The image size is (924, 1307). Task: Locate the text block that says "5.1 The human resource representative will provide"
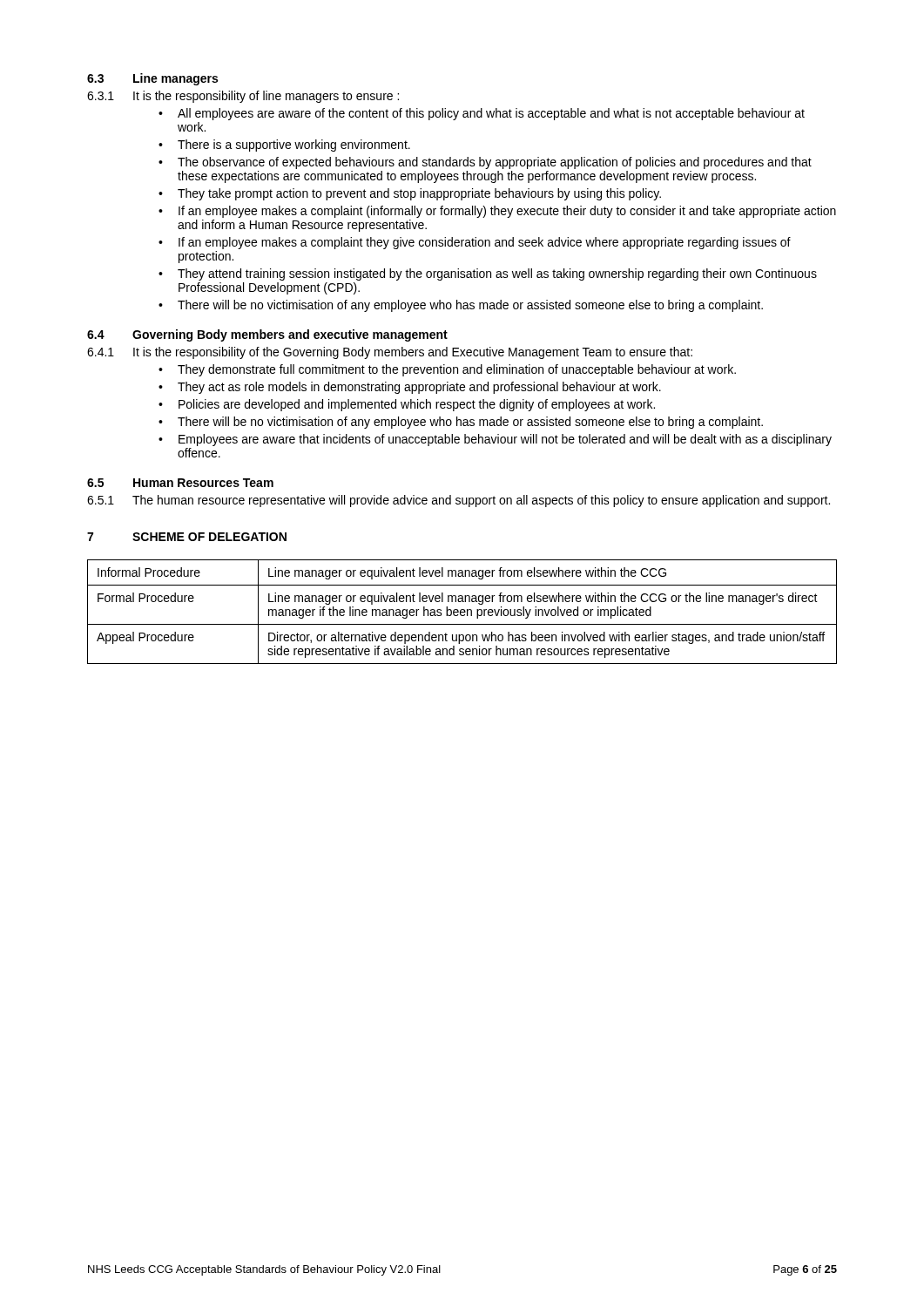point(462,500)
